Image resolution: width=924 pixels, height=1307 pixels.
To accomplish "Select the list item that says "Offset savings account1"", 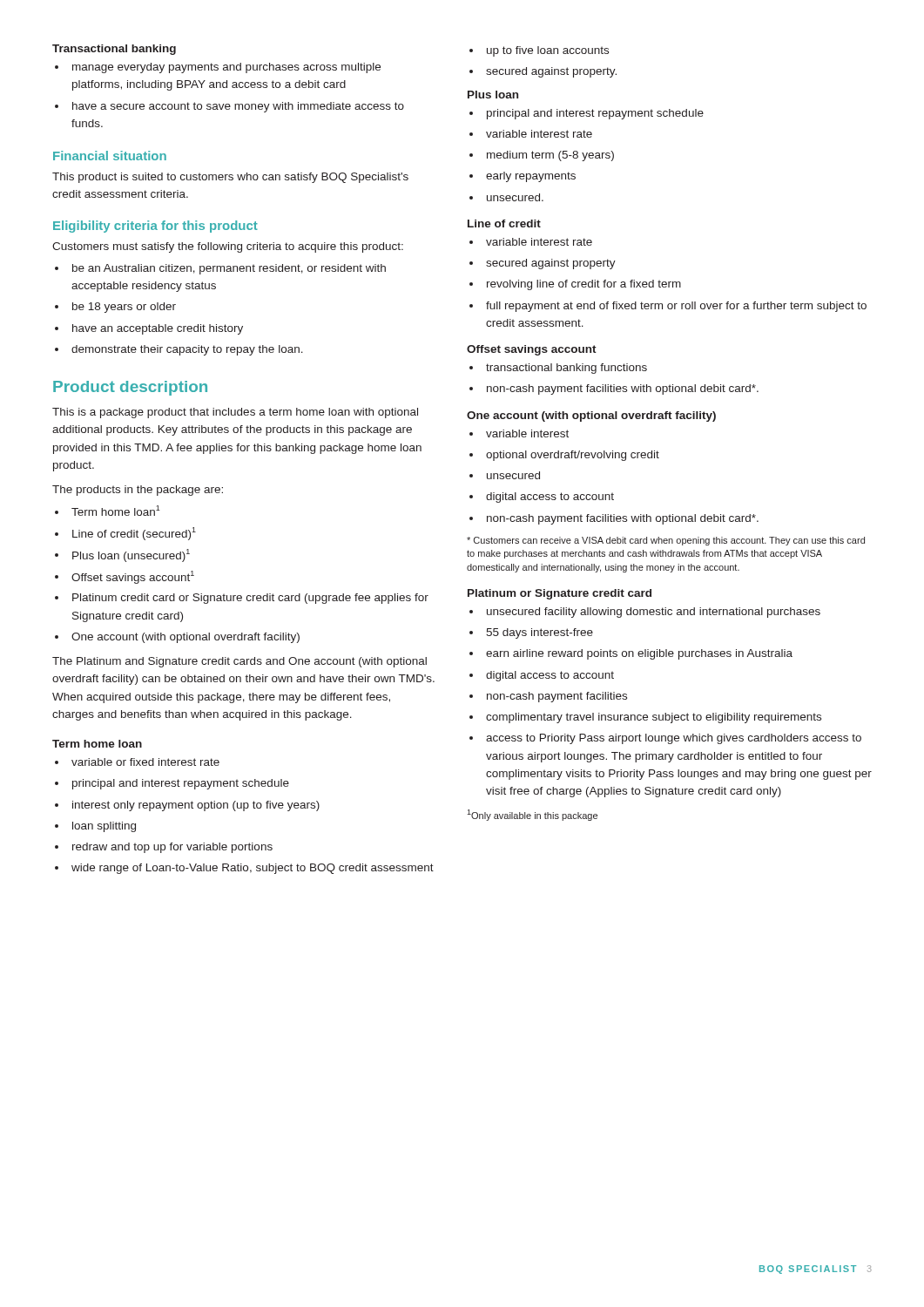I will tap(133, 576).
